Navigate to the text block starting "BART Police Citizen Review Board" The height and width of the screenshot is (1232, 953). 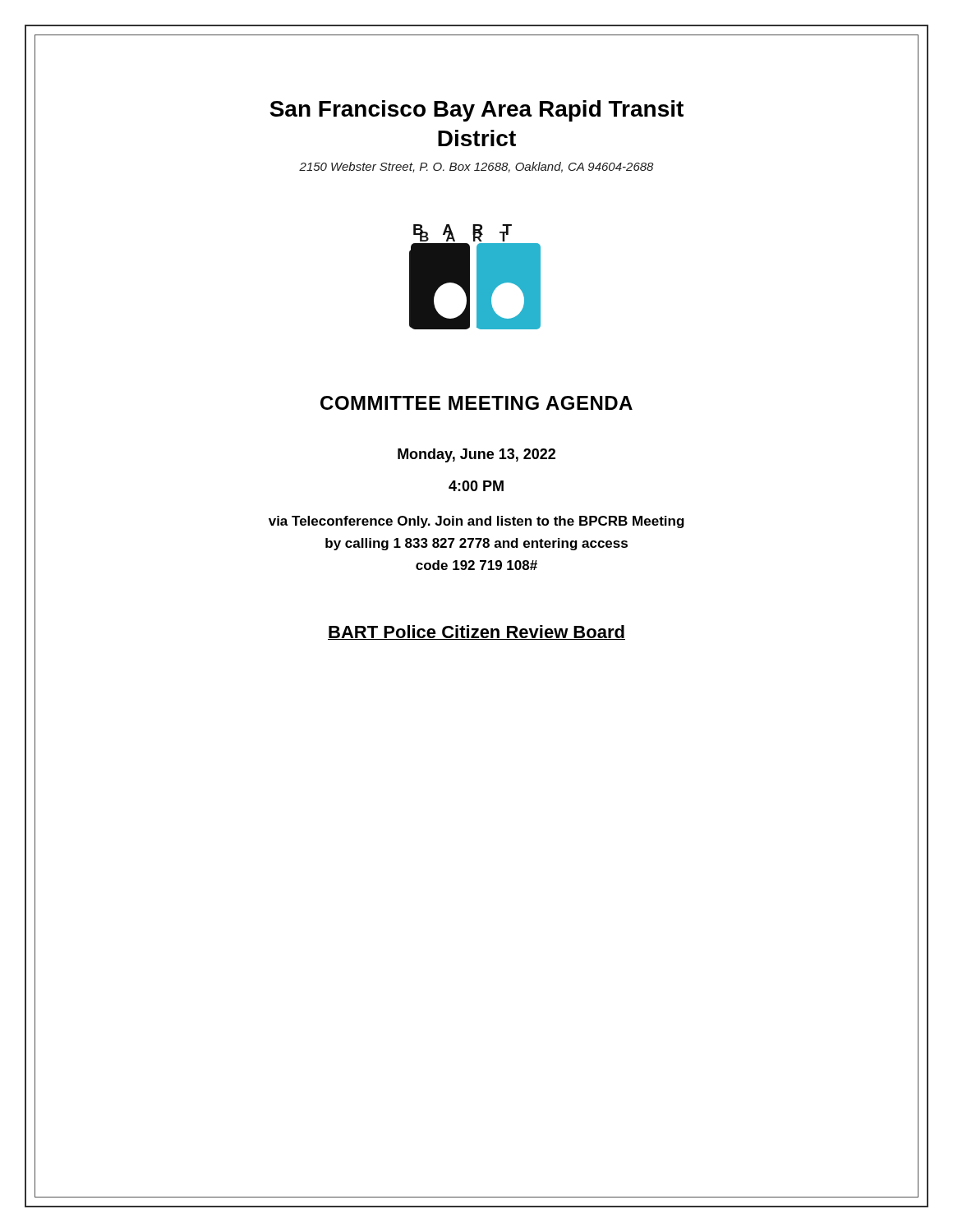pos(476,632)
